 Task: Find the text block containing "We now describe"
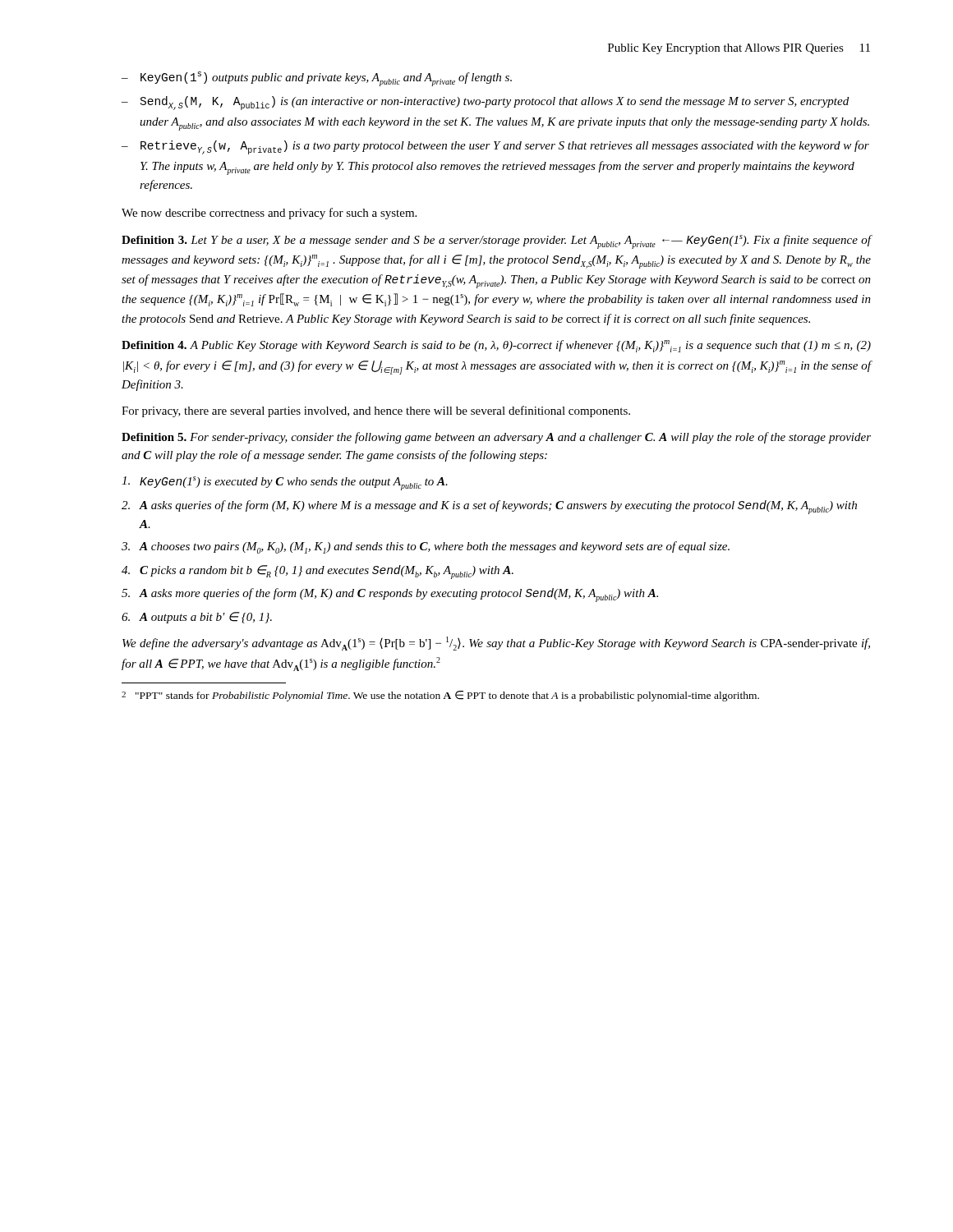(270, 213)
